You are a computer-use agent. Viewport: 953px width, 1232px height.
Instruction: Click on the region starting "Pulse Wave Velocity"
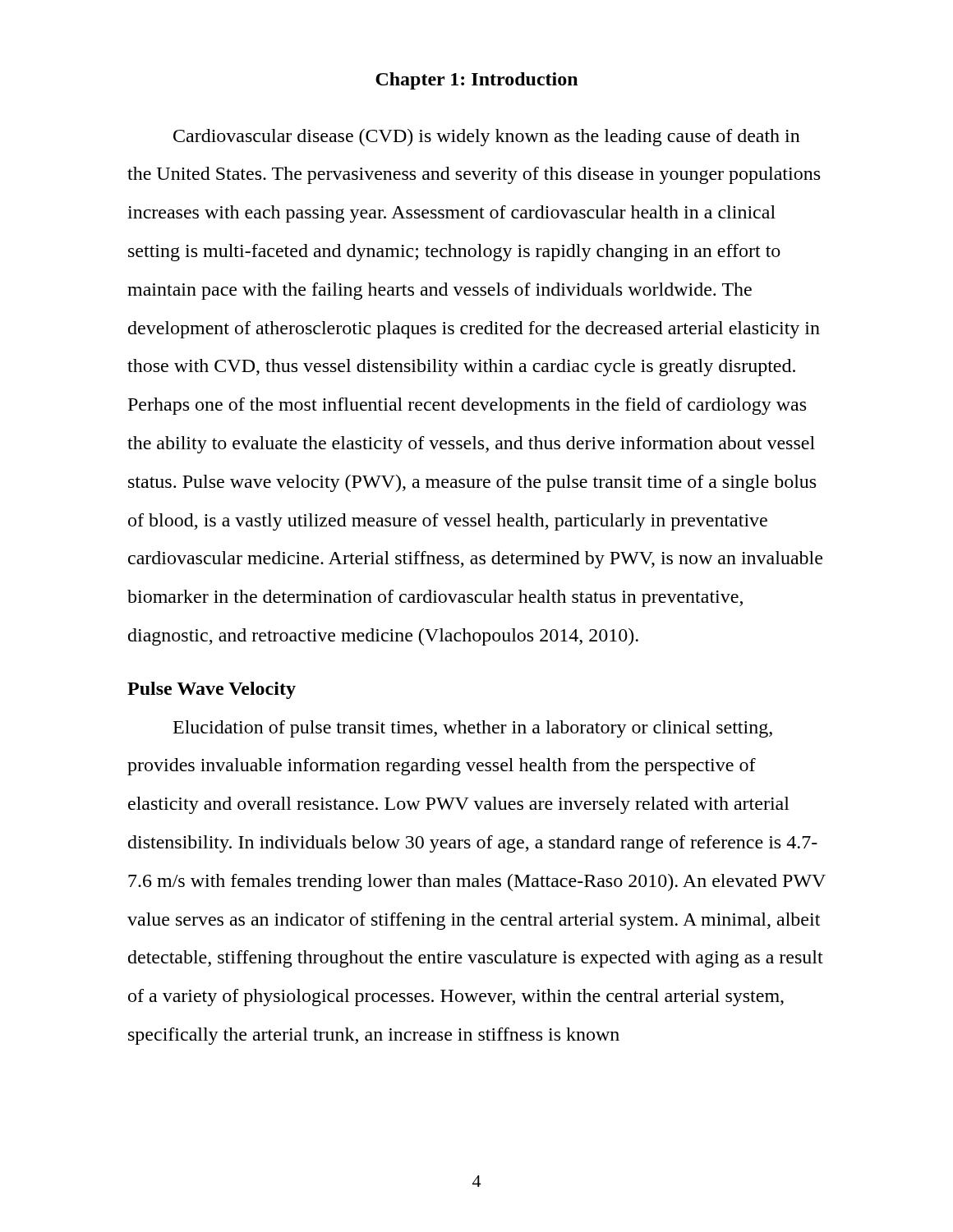[x=212, y=688]
